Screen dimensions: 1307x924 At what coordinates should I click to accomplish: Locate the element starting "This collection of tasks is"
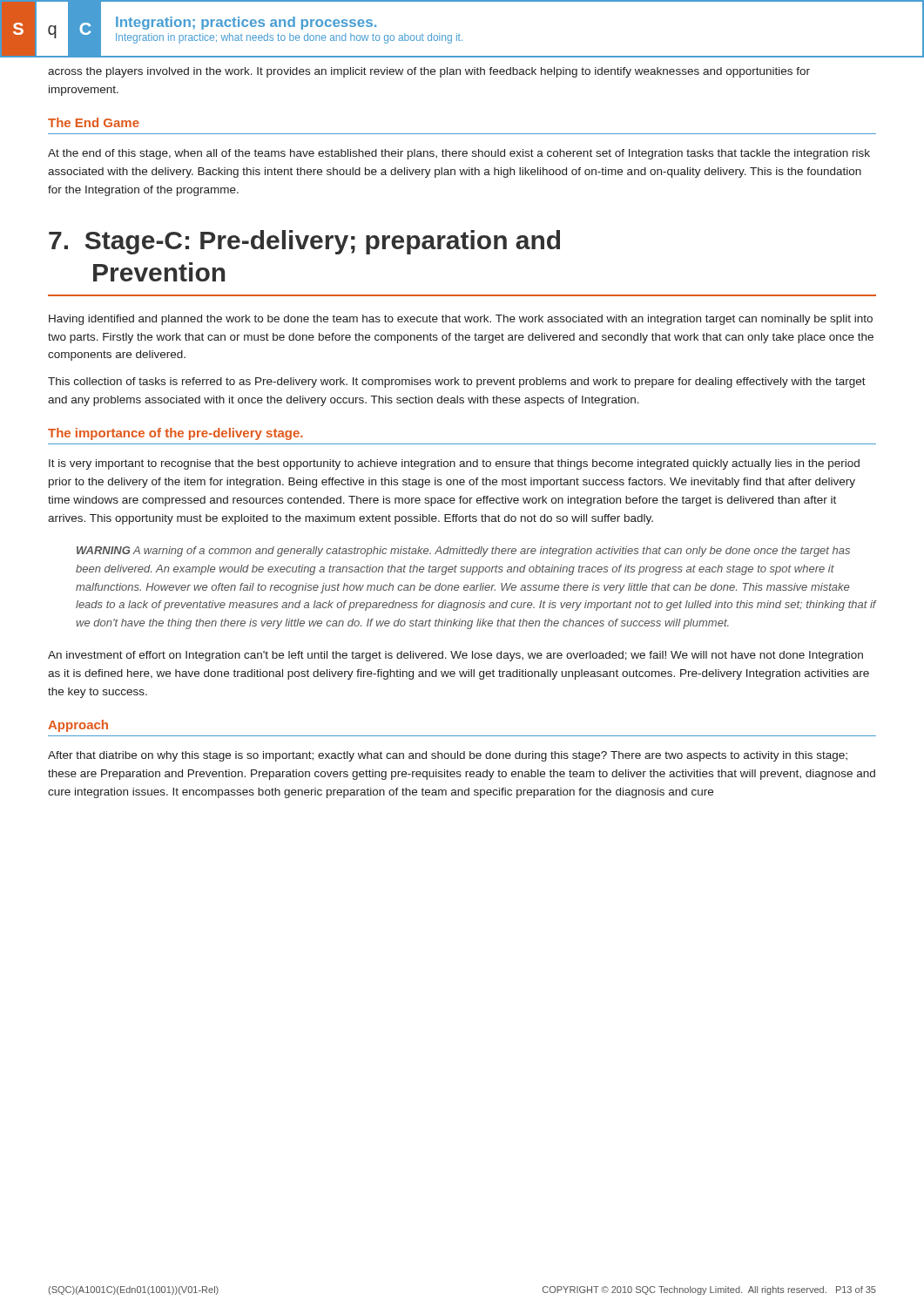(x=457, y=391)
